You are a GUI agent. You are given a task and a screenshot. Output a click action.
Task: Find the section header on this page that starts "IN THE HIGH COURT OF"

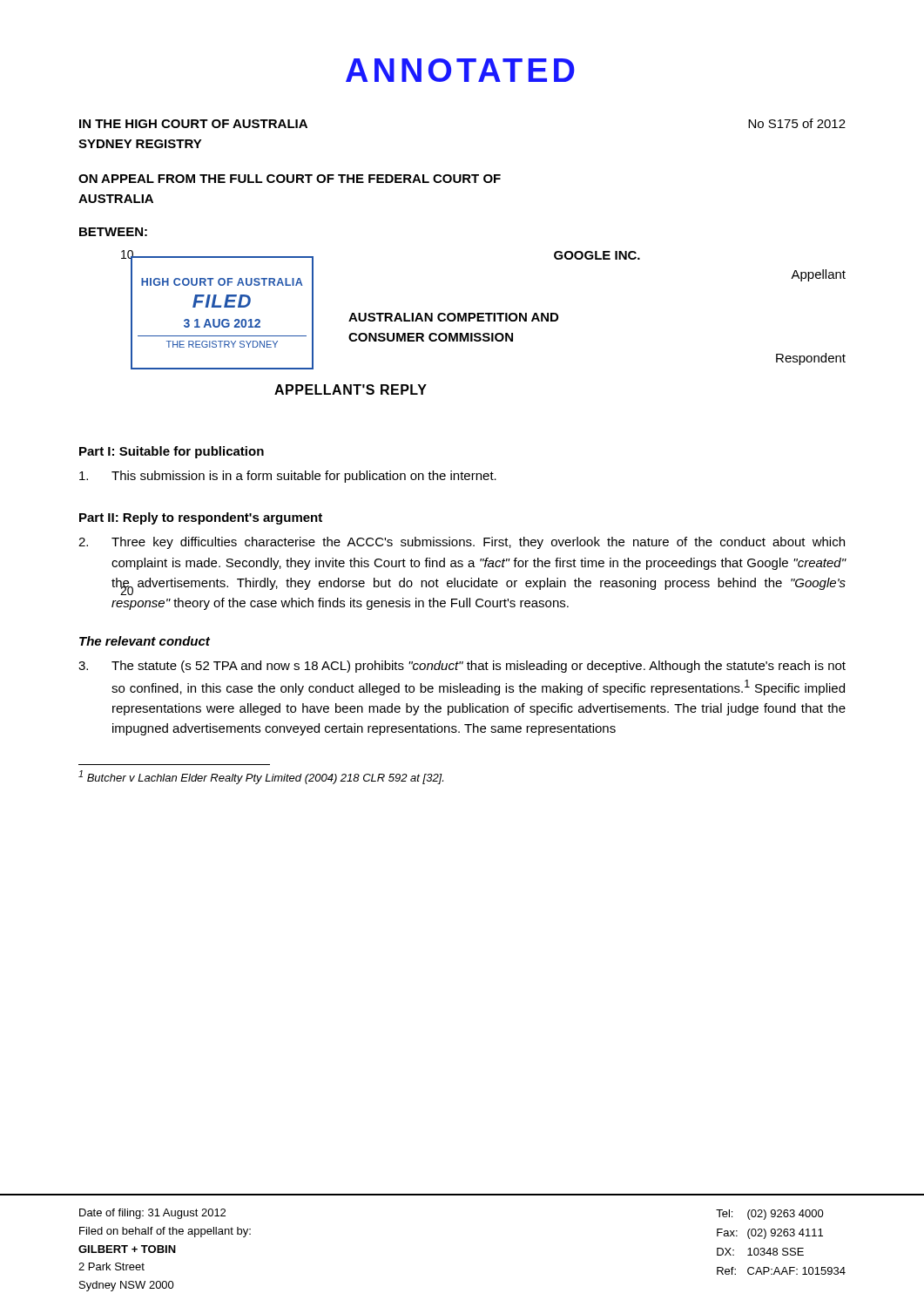193,133
